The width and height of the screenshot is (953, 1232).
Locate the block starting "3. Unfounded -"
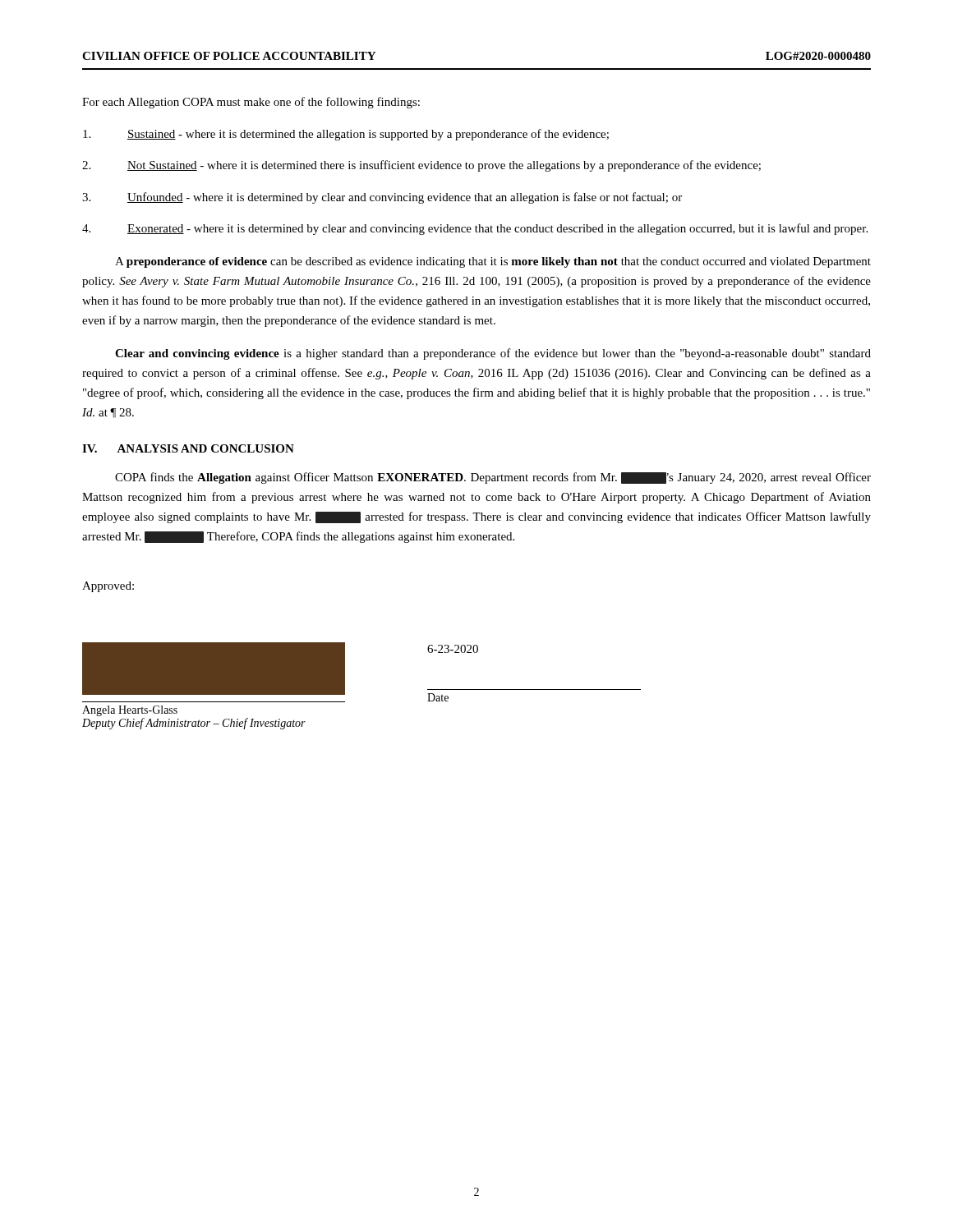coord(476,197)
